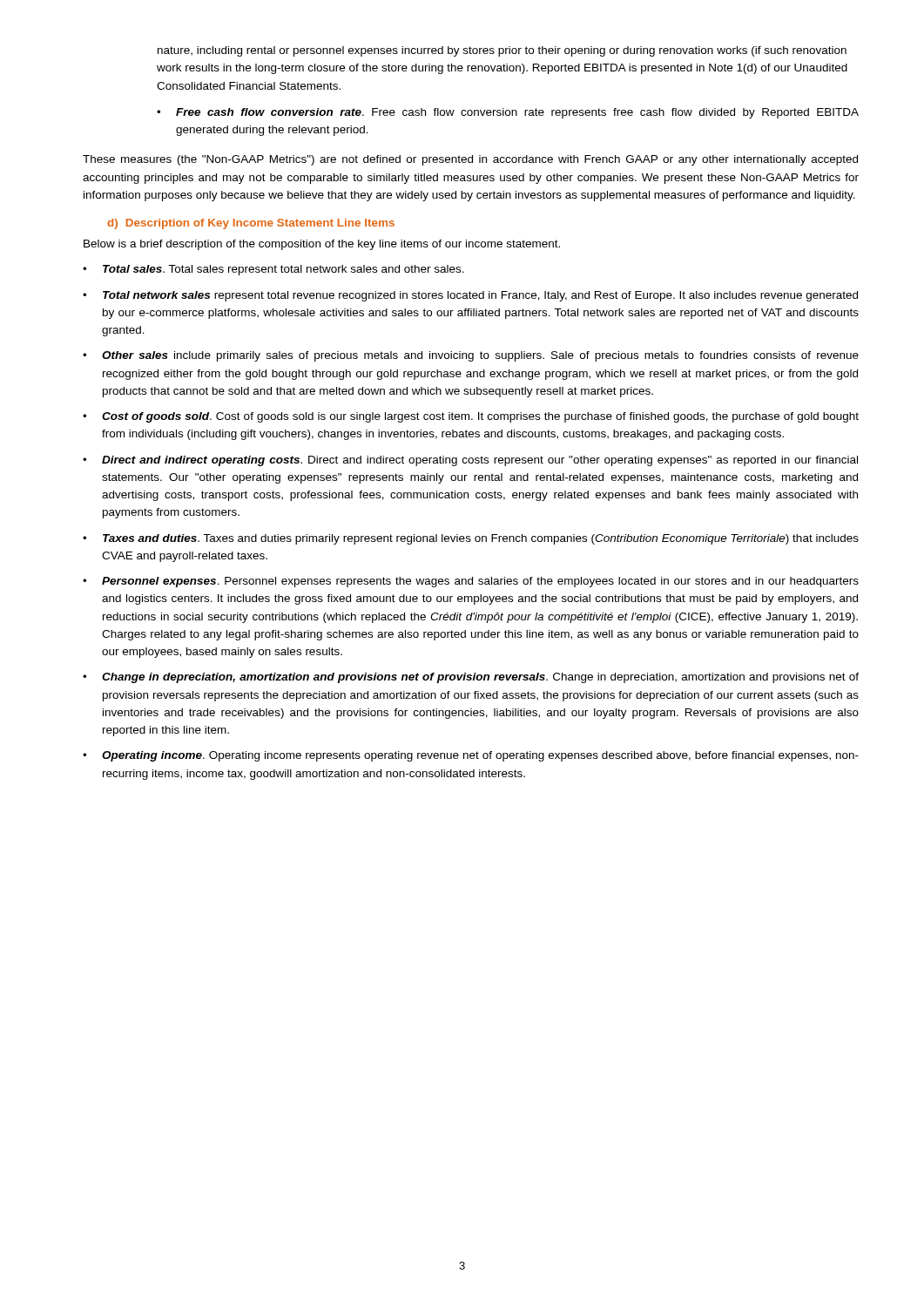Locate the block starting "• Change in depreciation,"
The height and width of the screenshot is (1307, 924).
pos(471,704)
